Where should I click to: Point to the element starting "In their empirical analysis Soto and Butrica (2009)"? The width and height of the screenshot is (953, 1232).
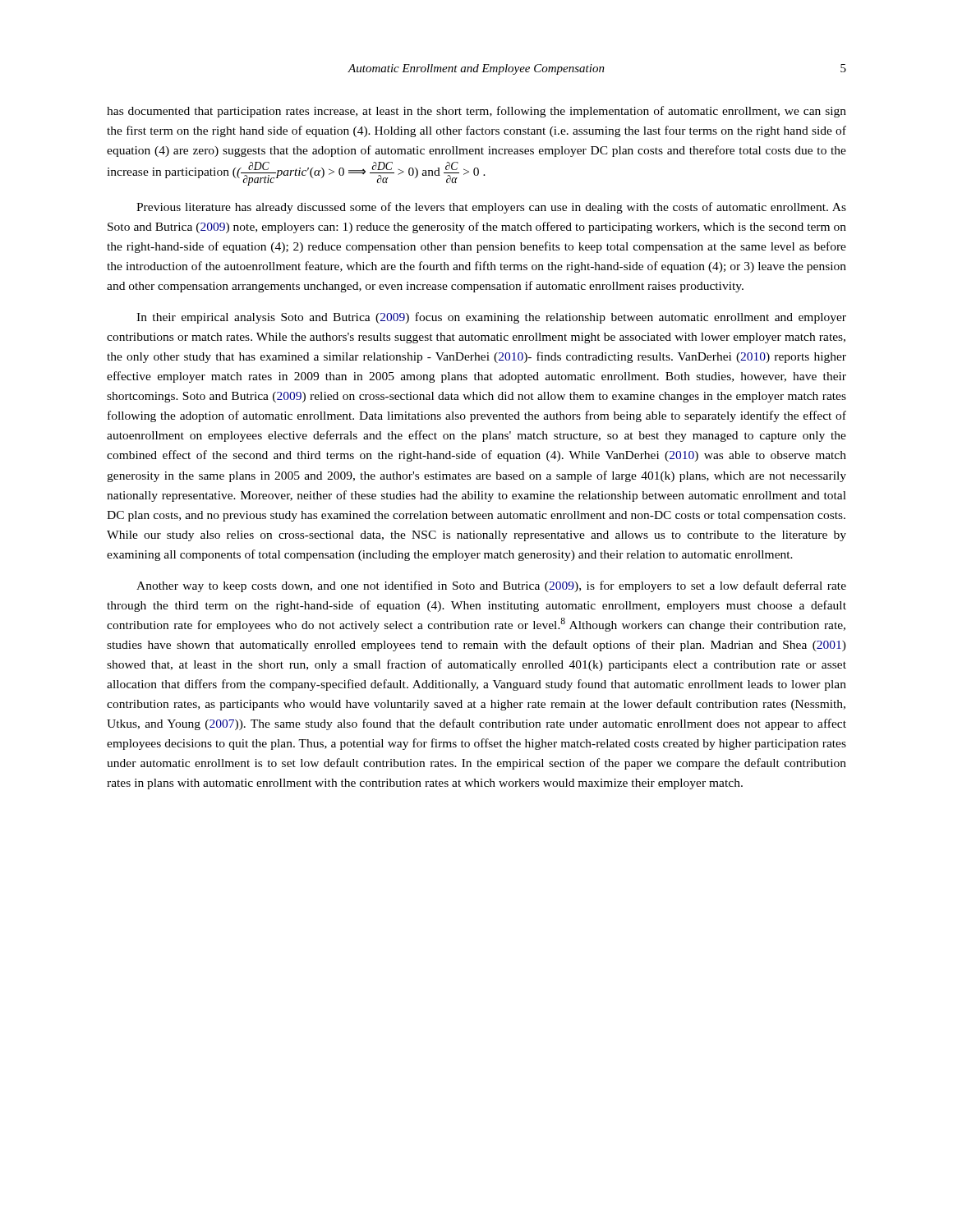coord(476,435)
